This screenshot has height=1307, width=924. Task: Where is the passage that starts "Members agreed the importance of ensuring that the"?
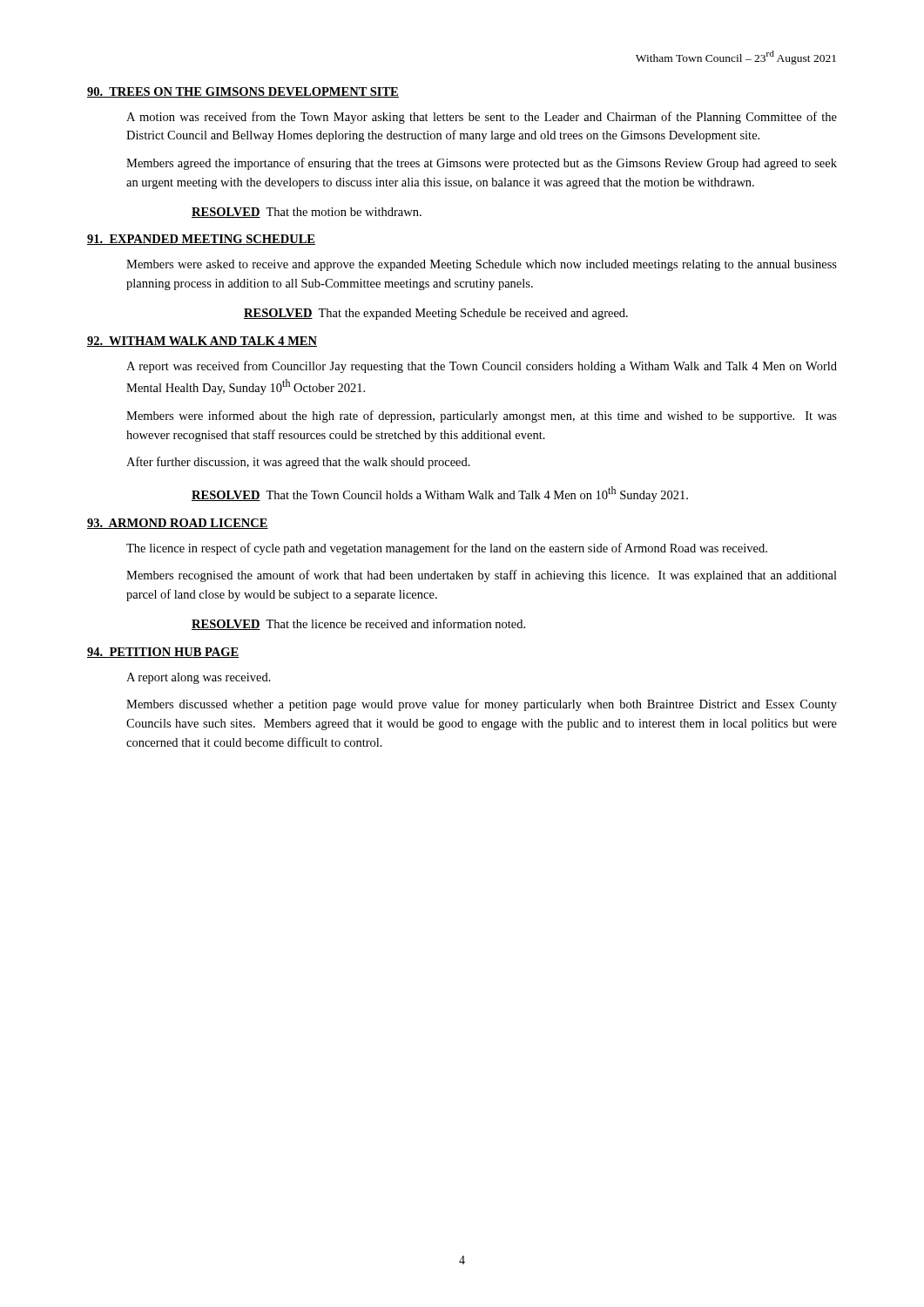coord(482,172)
